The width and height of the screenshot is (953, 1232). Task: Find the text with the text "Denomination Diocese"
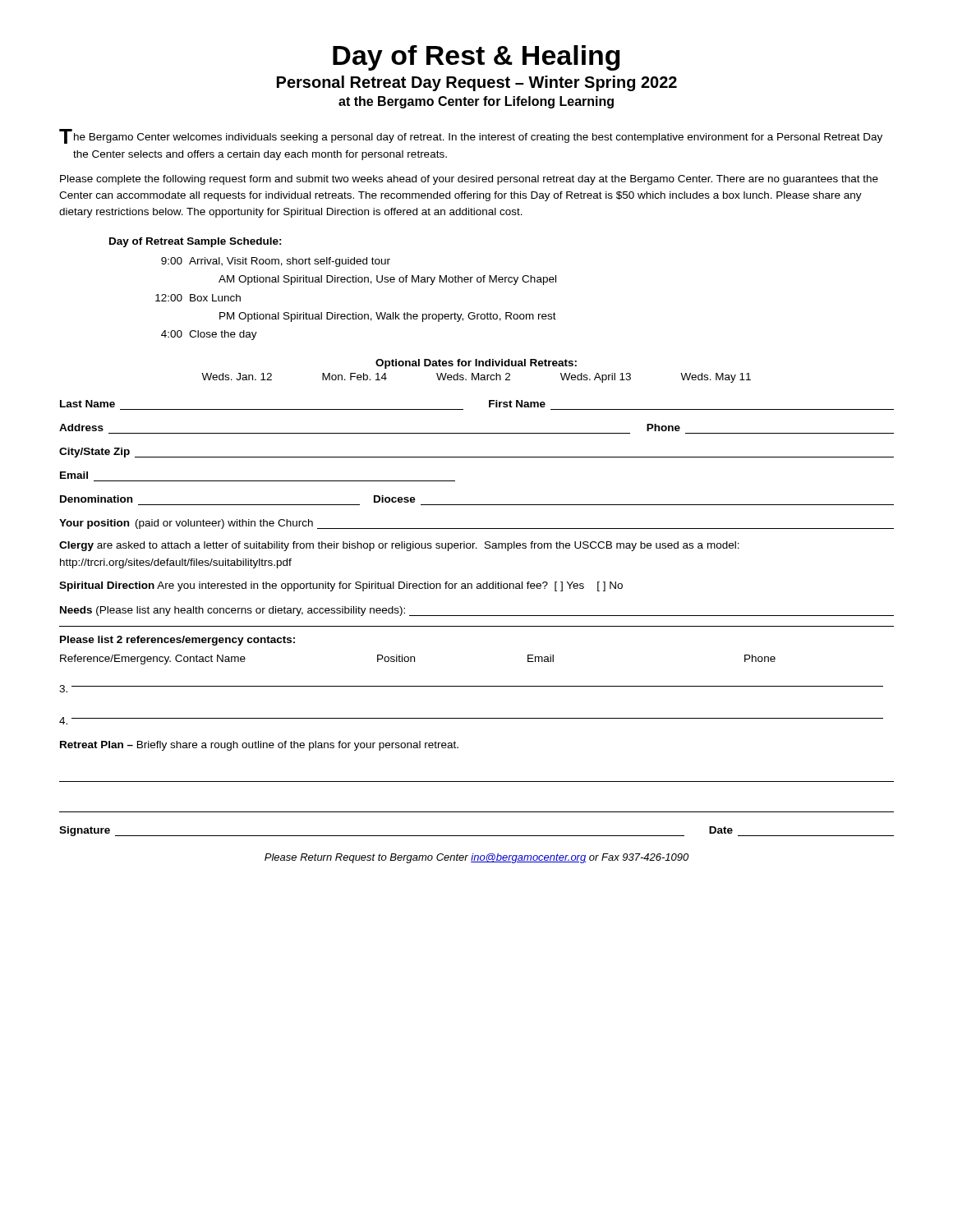tap(476, 498)
